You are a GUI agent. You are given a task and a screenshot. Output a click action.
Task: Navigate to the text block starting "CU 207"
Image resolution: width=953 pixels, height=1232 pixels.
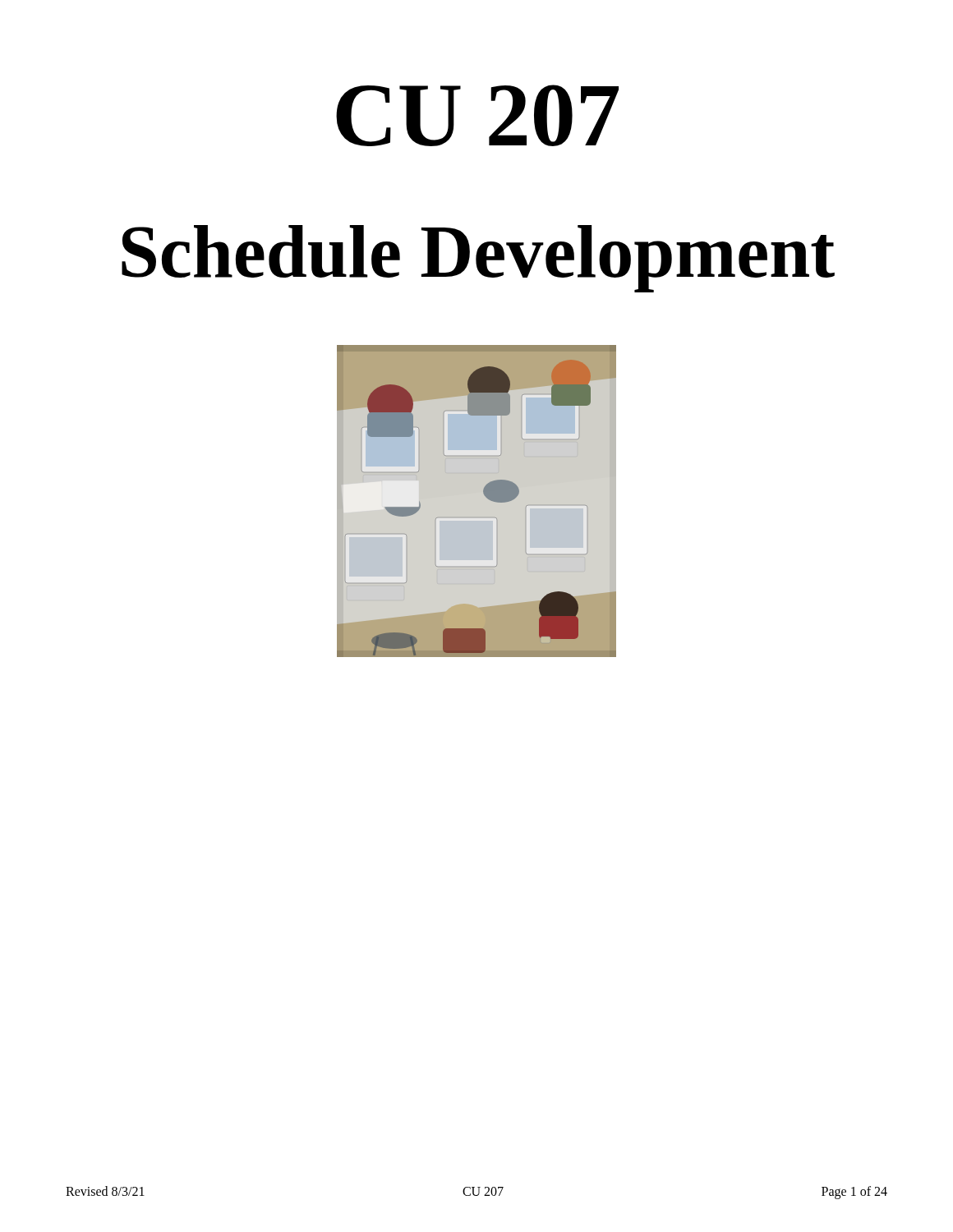pos(476,115)
